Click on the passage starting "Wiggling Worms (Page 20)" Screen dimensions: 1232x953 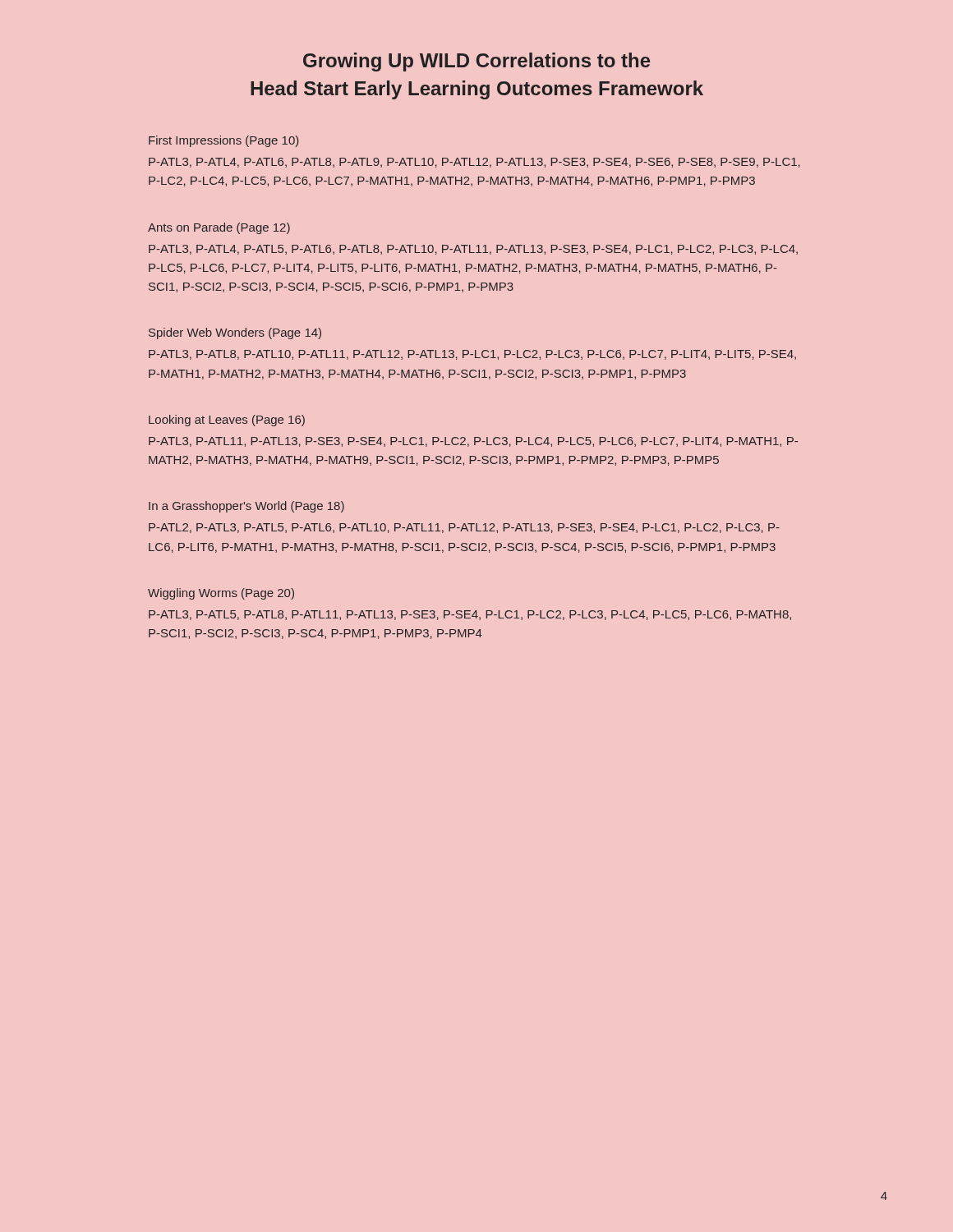(x=221, y=592)
